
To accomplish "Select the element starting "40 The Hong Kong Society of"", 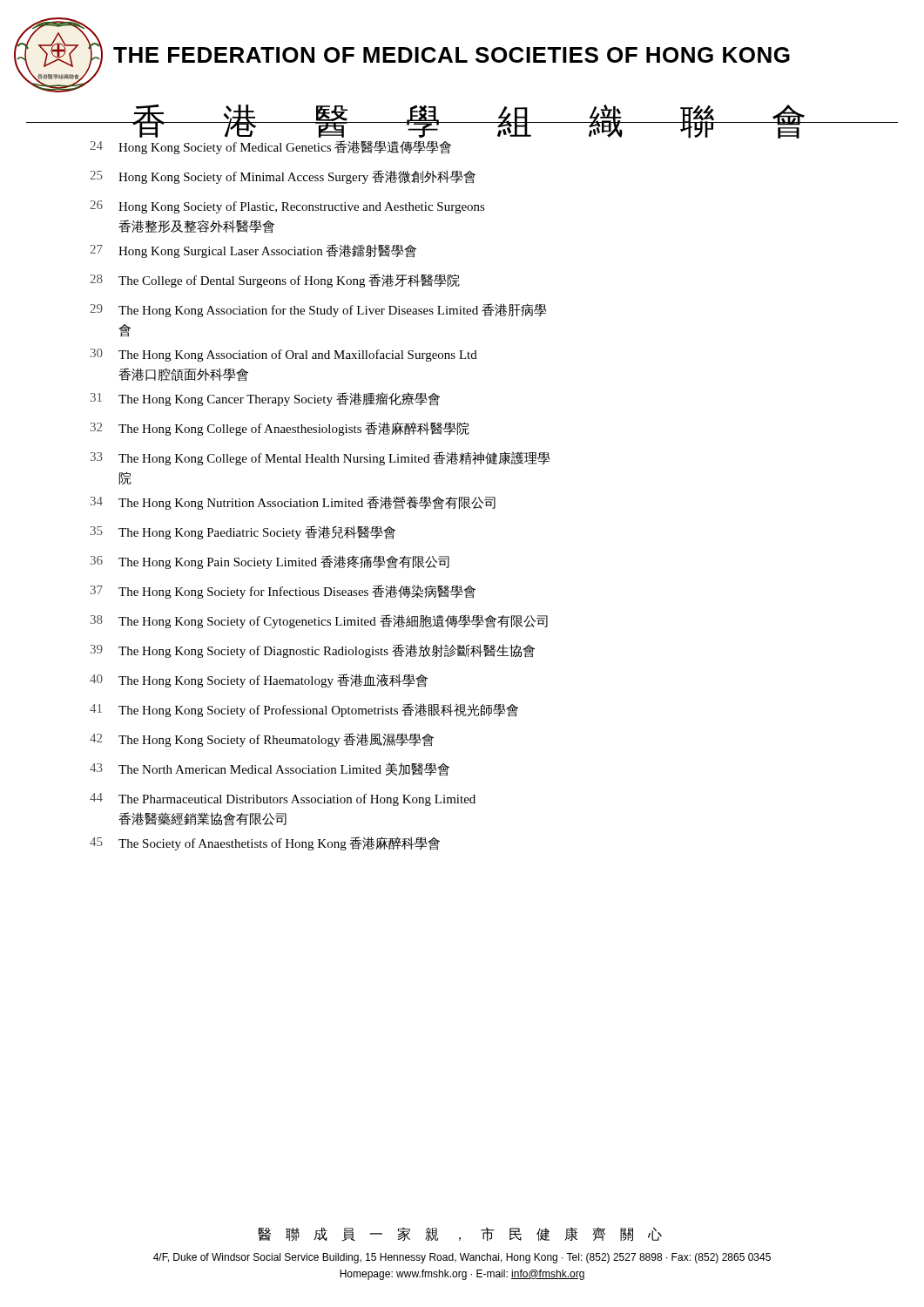I will 259,681.
